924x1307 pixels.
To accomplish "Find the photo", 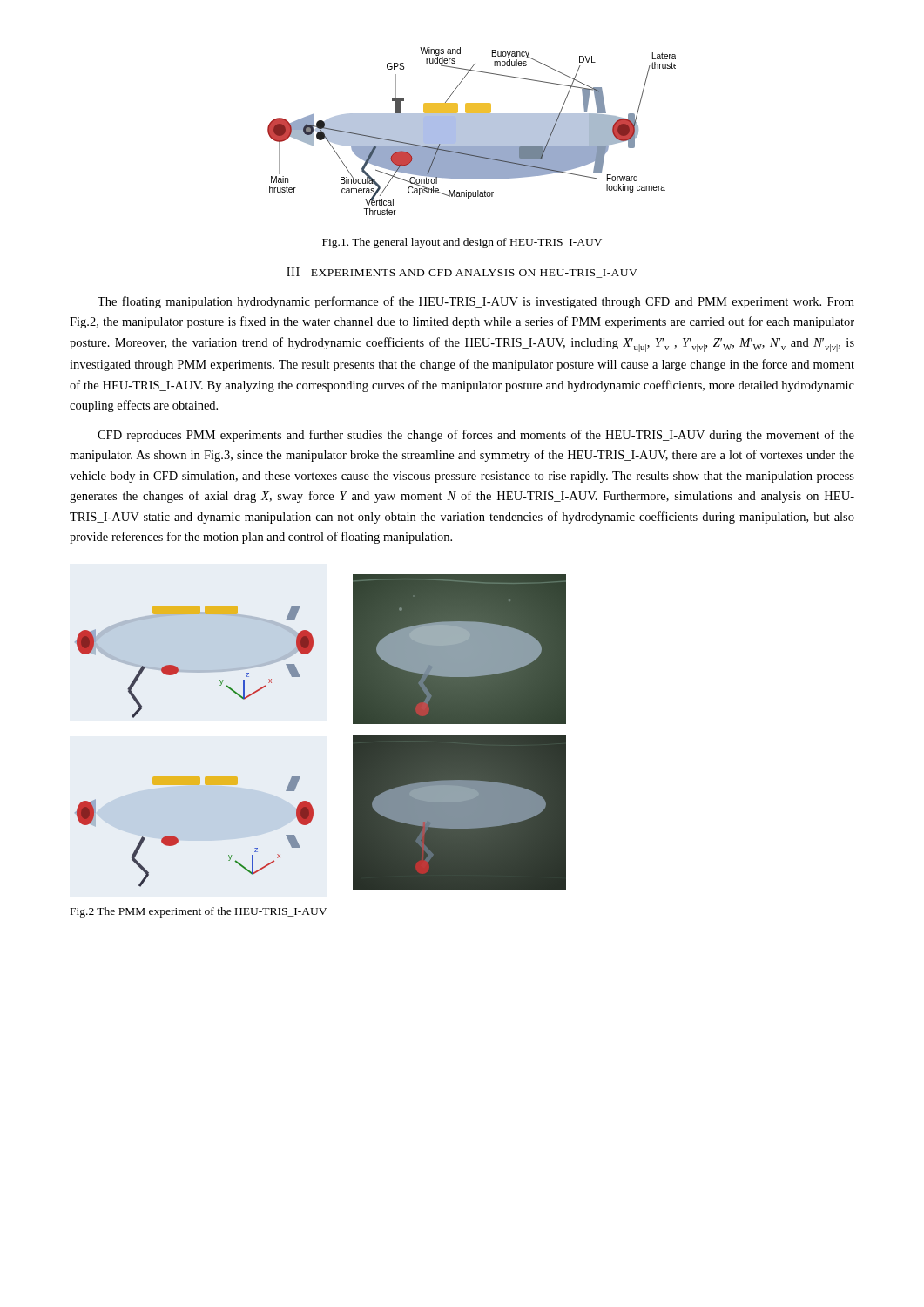I will point(459,732).
